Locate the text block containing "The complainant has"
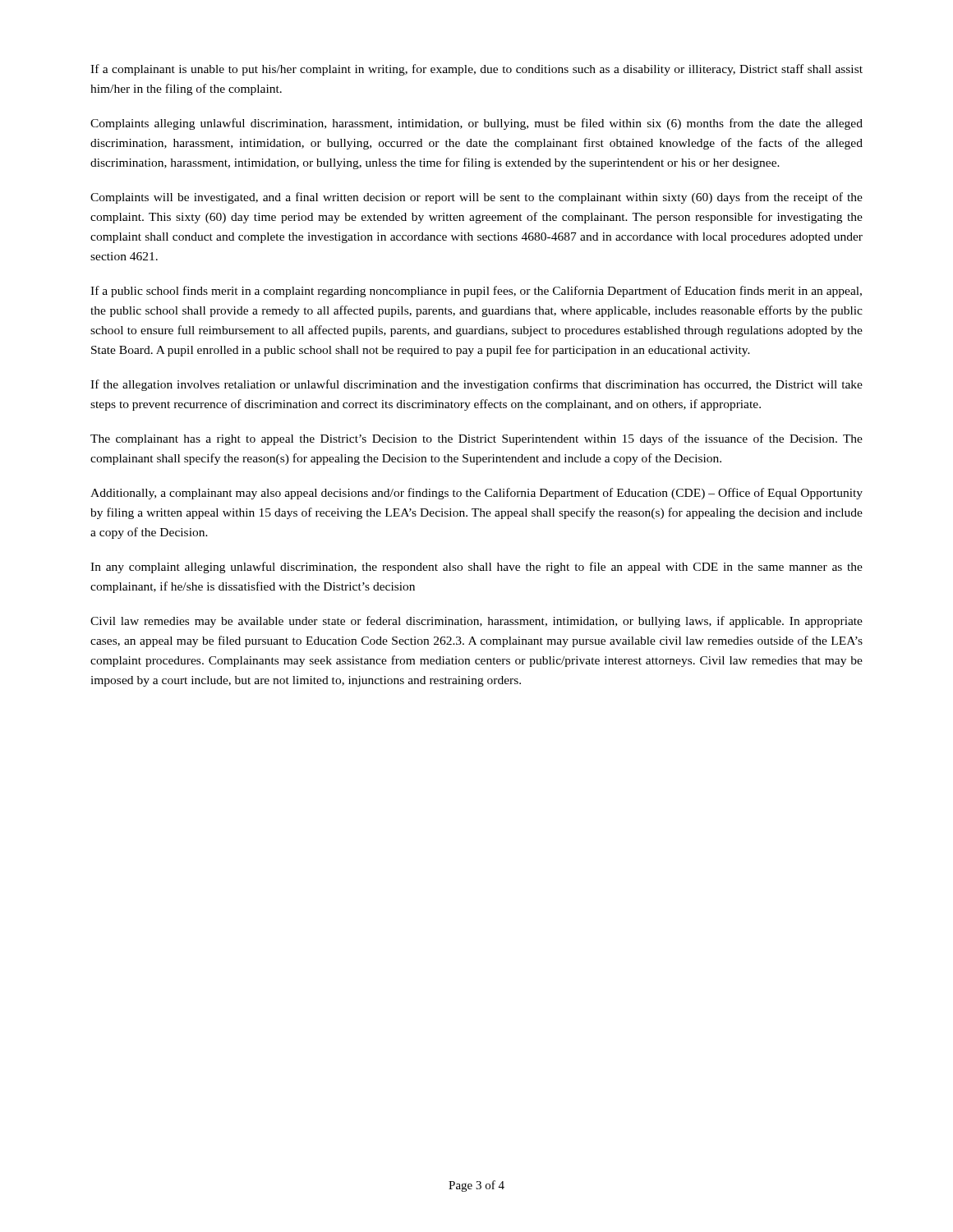Viewport: 953px width, 1232px height. (476, 448)
